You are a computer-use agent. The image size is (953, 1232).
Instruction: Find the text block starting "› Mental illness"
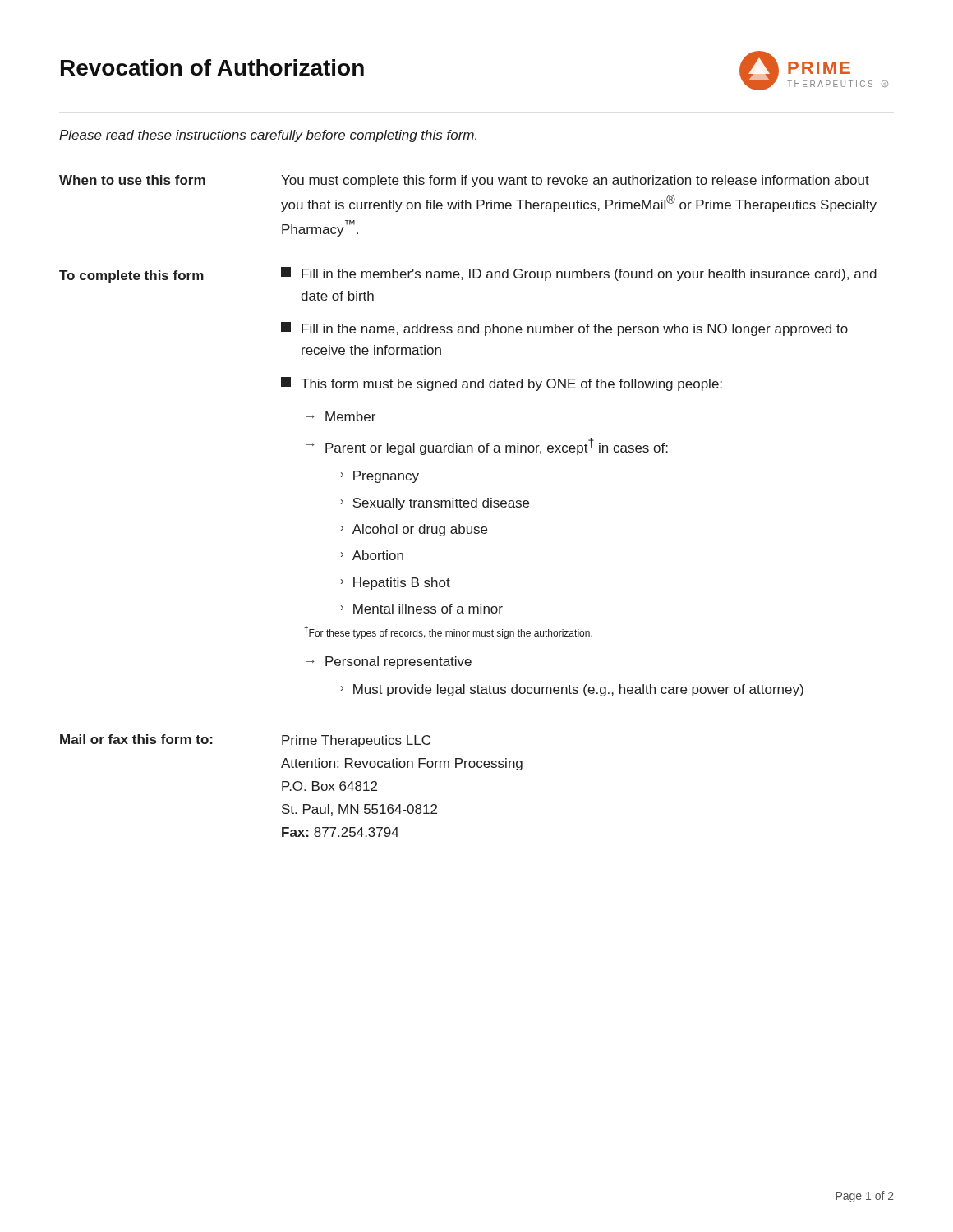[421, 610]
